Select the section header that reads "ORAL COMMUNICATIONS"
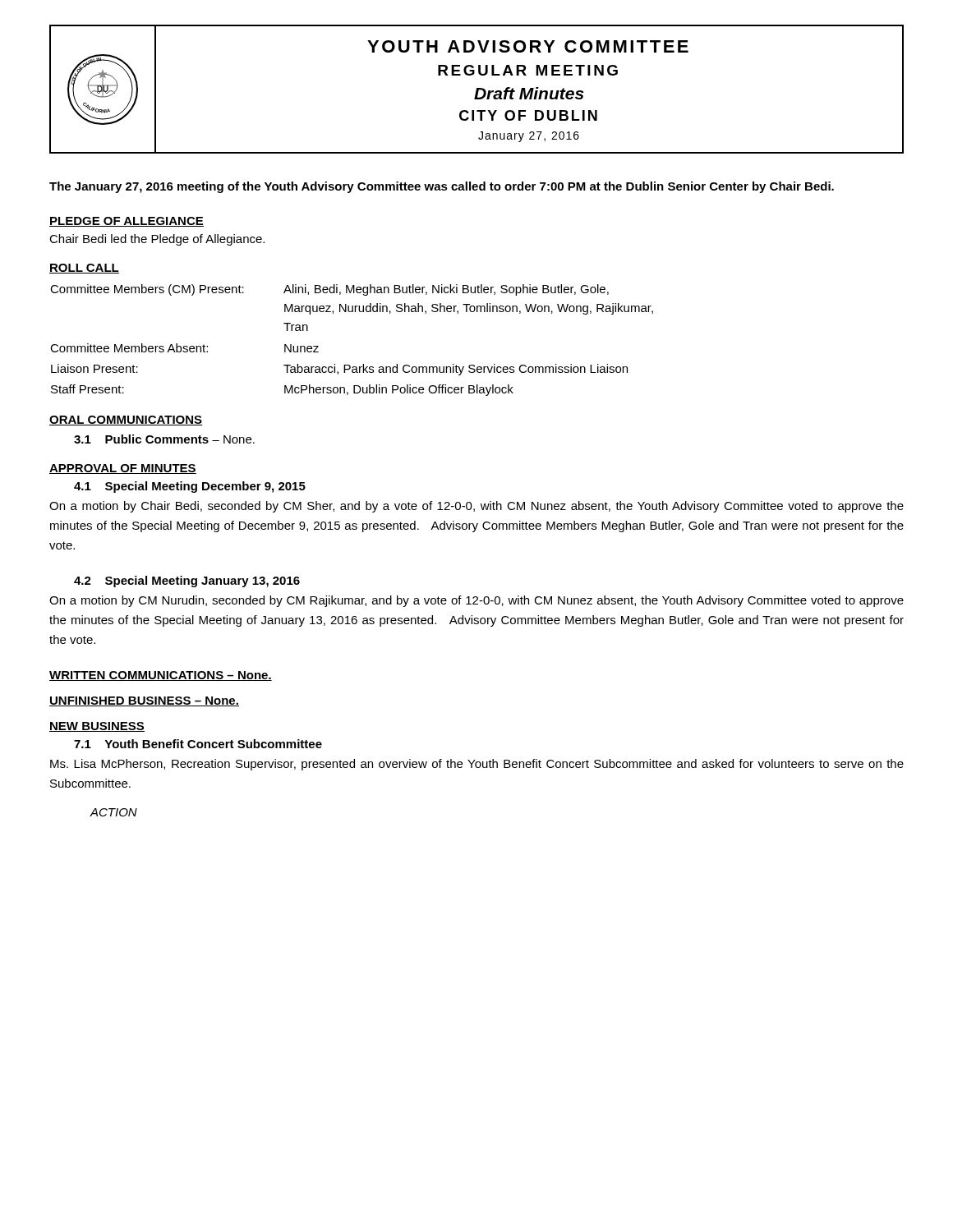Viewport: 953px width, 1232px height. click(x=126, y=419)
